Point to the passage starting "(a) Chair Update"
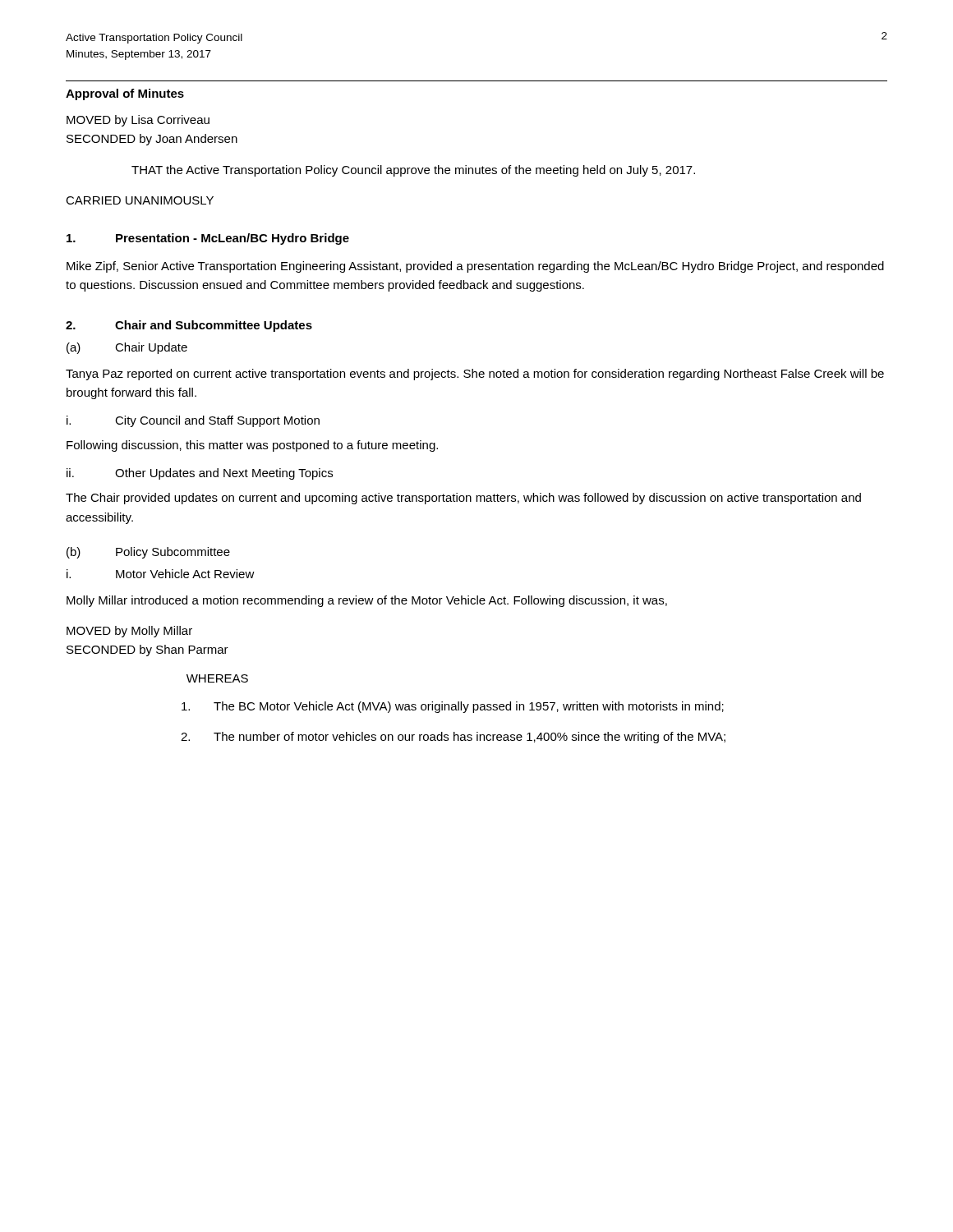Screen dimensions: 1232x953 pyautogui.click(x=127, y=347)
